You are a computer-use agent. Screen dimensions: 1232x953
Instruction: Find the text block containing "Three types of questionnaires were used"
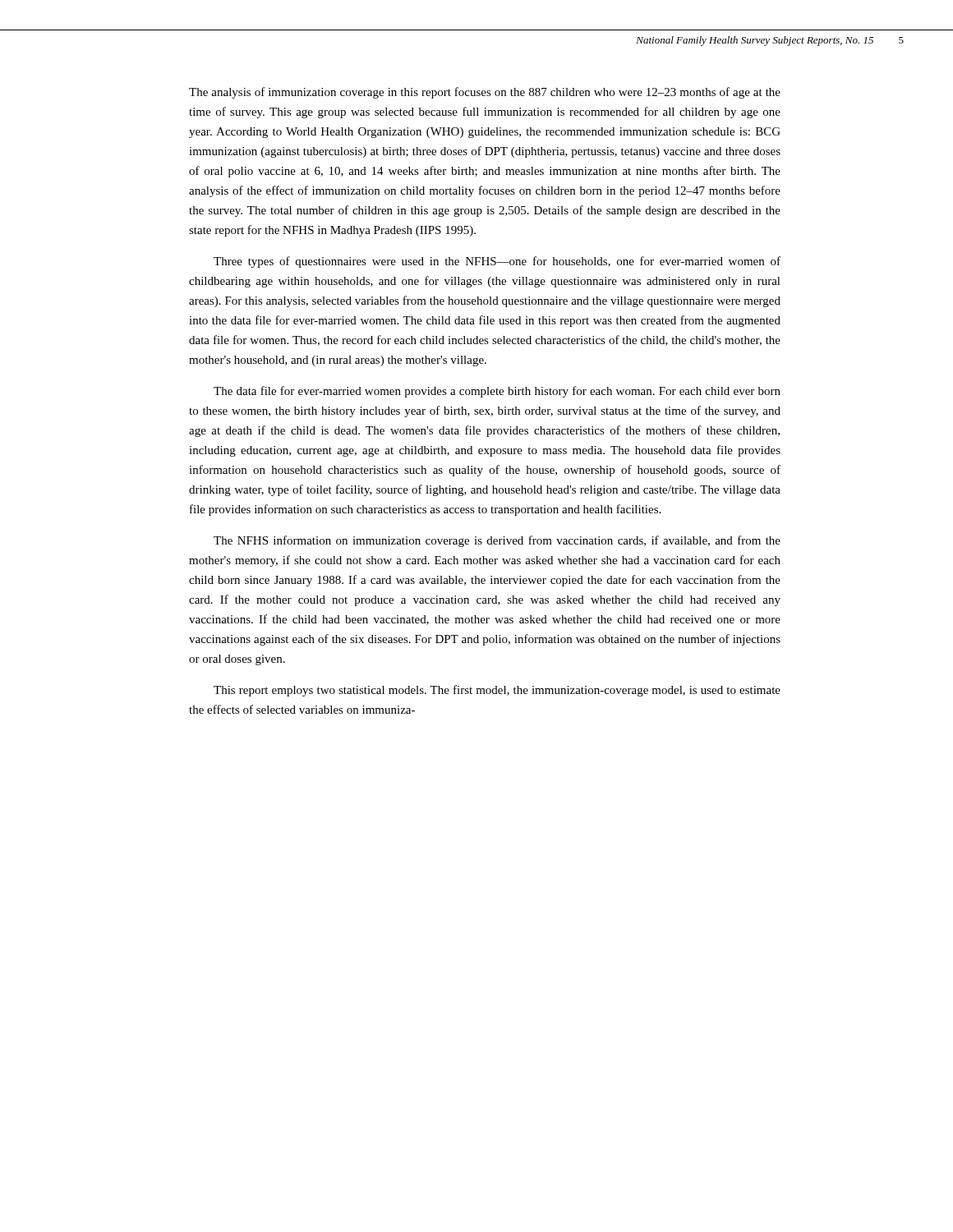[485, 310]
